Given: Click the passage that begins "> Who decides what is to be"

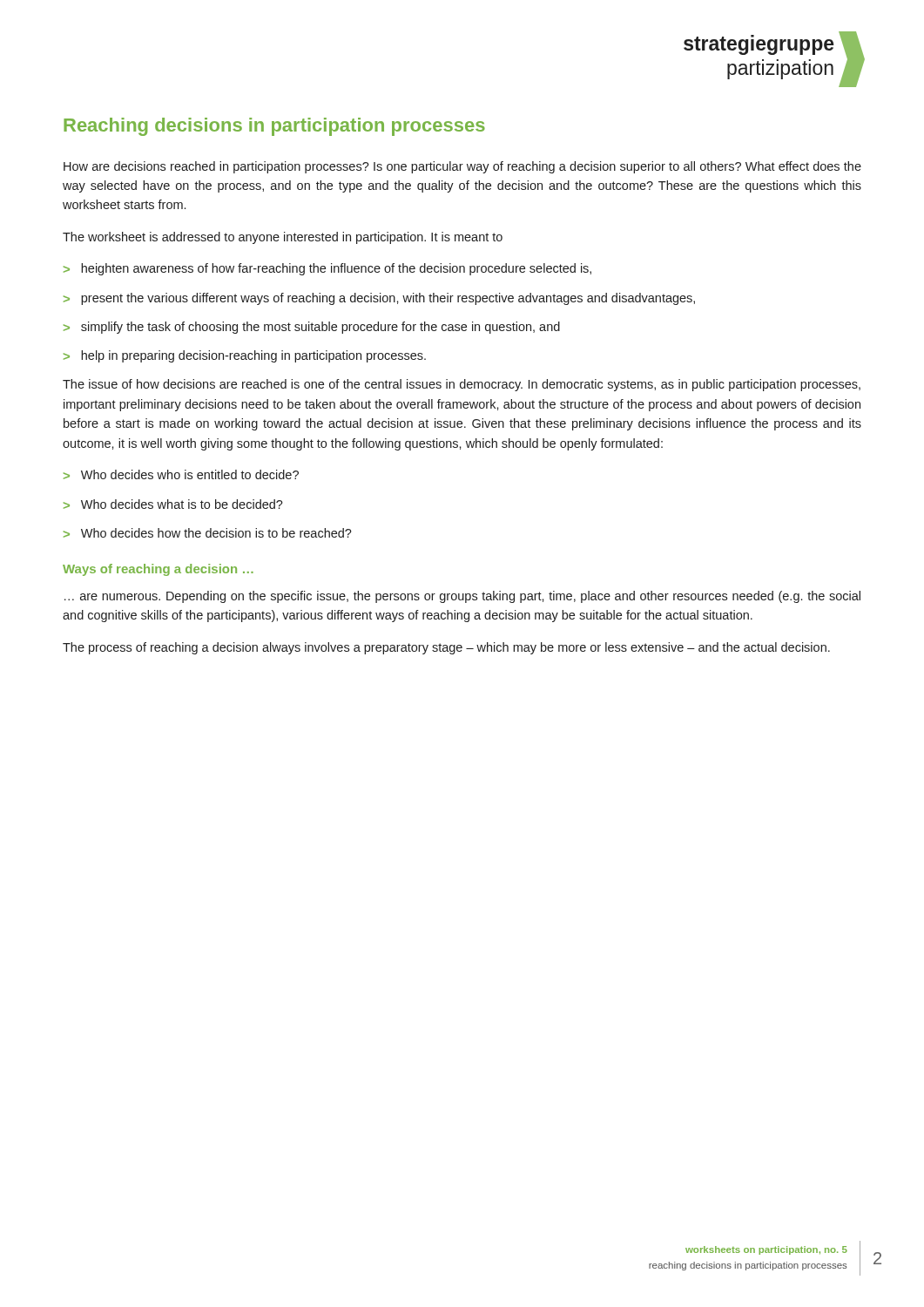Looking at the screenshot, I should [x=173, y=504].
